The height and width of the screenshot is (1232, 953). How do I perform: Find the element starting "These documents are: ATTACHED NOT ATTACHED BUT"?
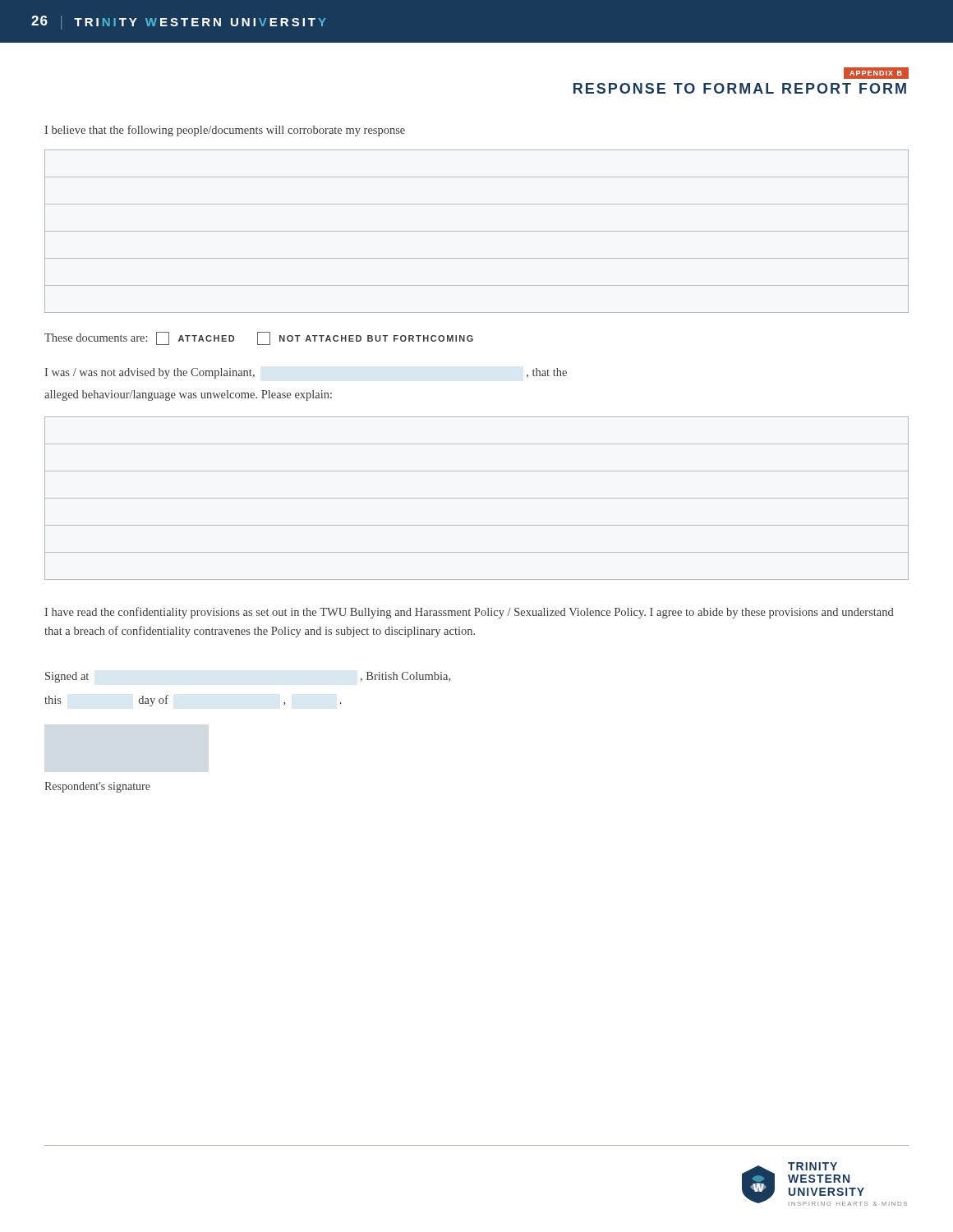point(260,338)
